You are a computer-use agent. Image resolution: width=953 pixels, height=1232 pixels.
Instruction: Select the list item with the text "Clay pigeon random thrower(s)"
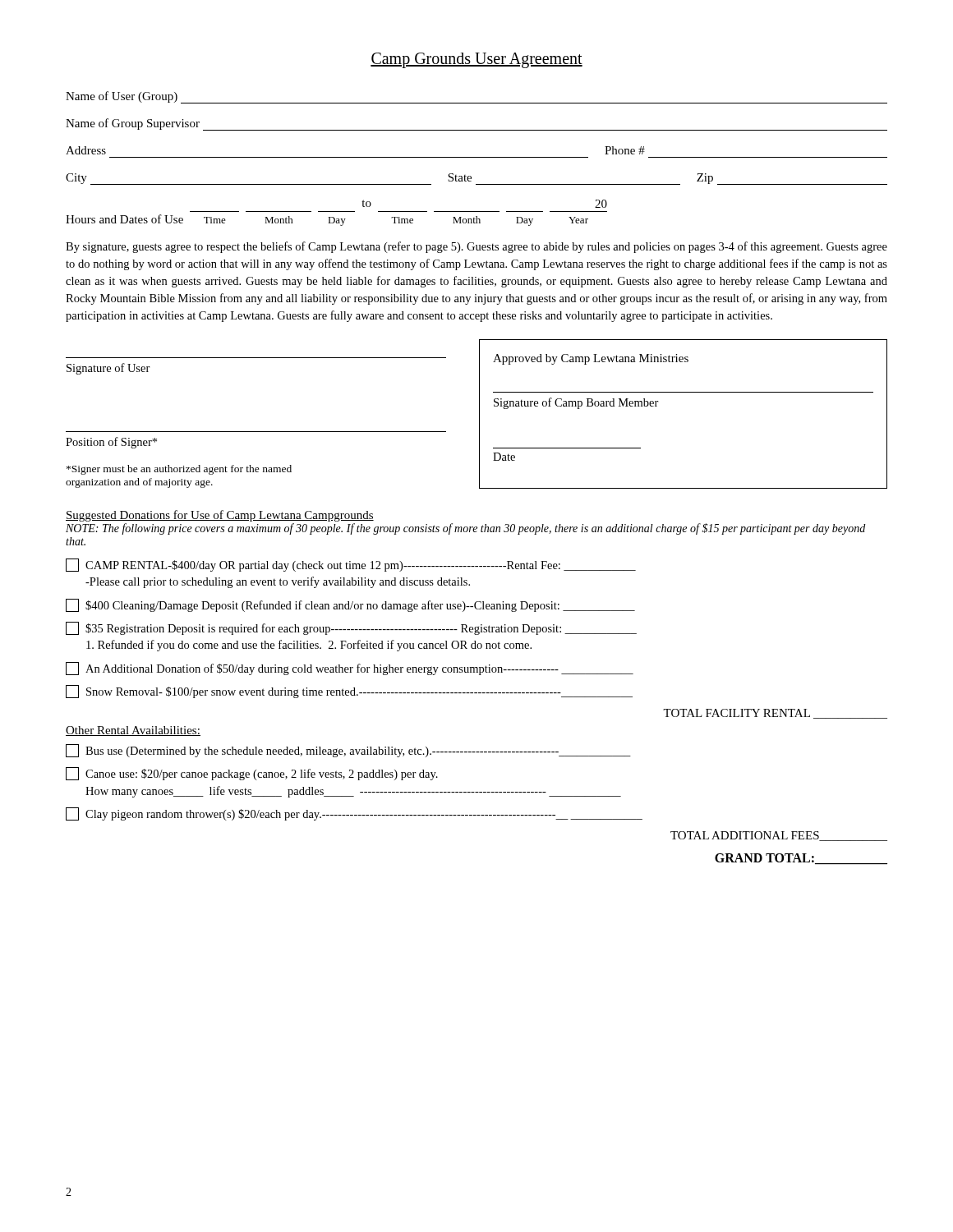pos(476,814)
